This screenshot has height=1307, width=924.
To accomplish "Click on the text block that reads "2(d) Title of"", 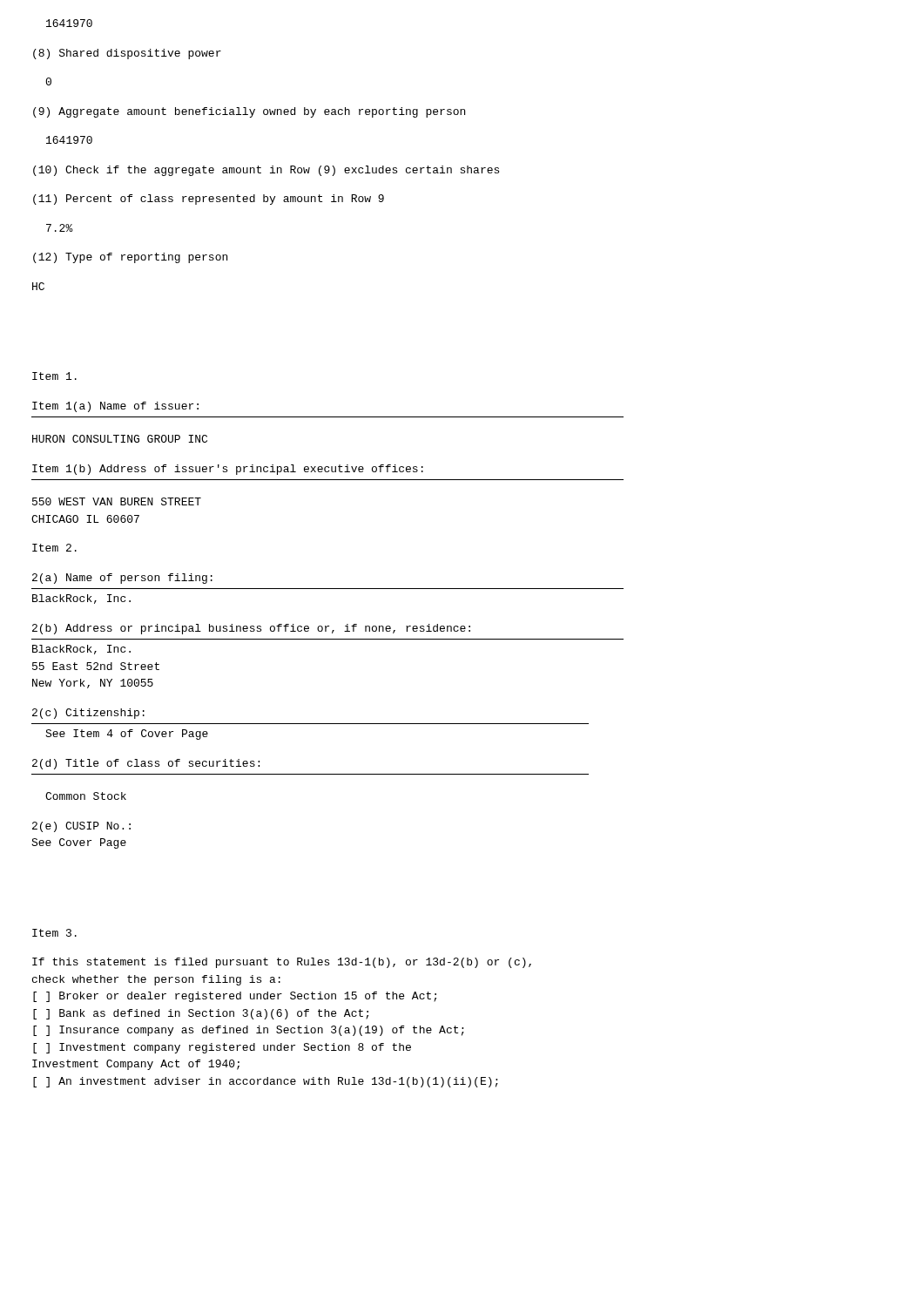I will click(147, 763).
